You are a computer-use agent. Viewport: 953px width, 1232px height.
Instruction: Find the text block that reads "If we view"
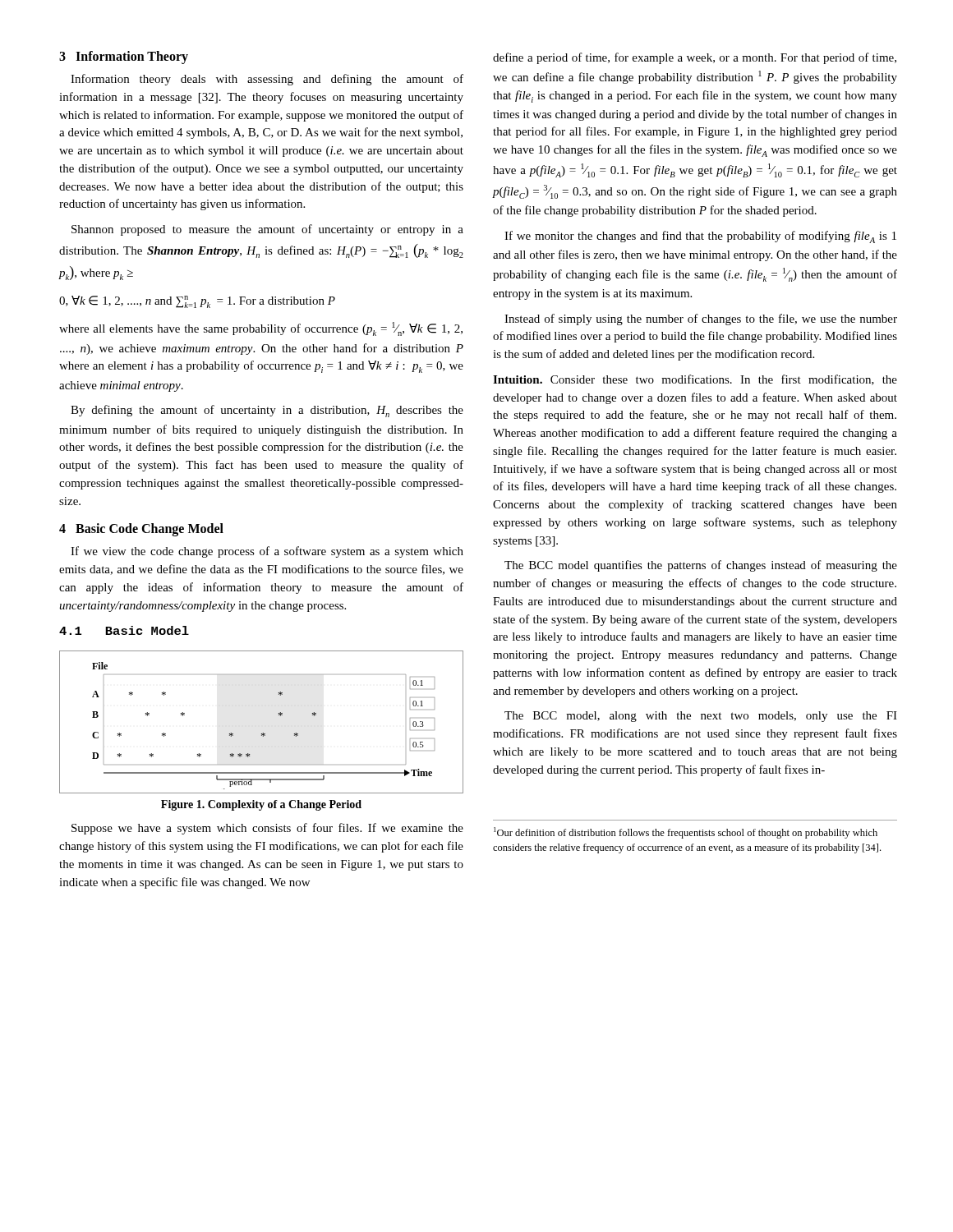point(261,579)
